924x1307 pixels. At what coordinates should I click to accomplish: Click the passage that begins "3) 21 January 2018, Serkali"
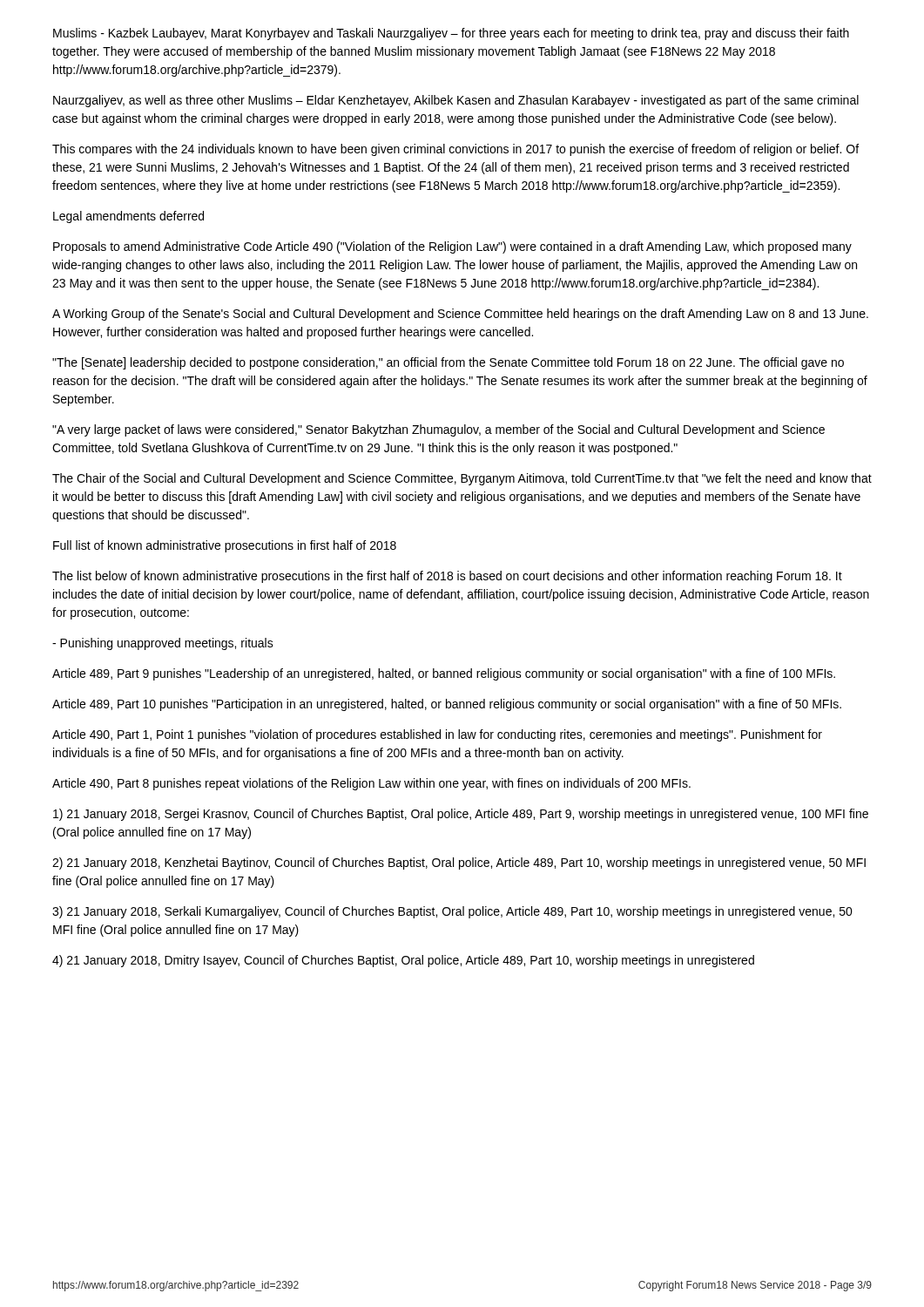pyautogui.click(x=452, y=921)
